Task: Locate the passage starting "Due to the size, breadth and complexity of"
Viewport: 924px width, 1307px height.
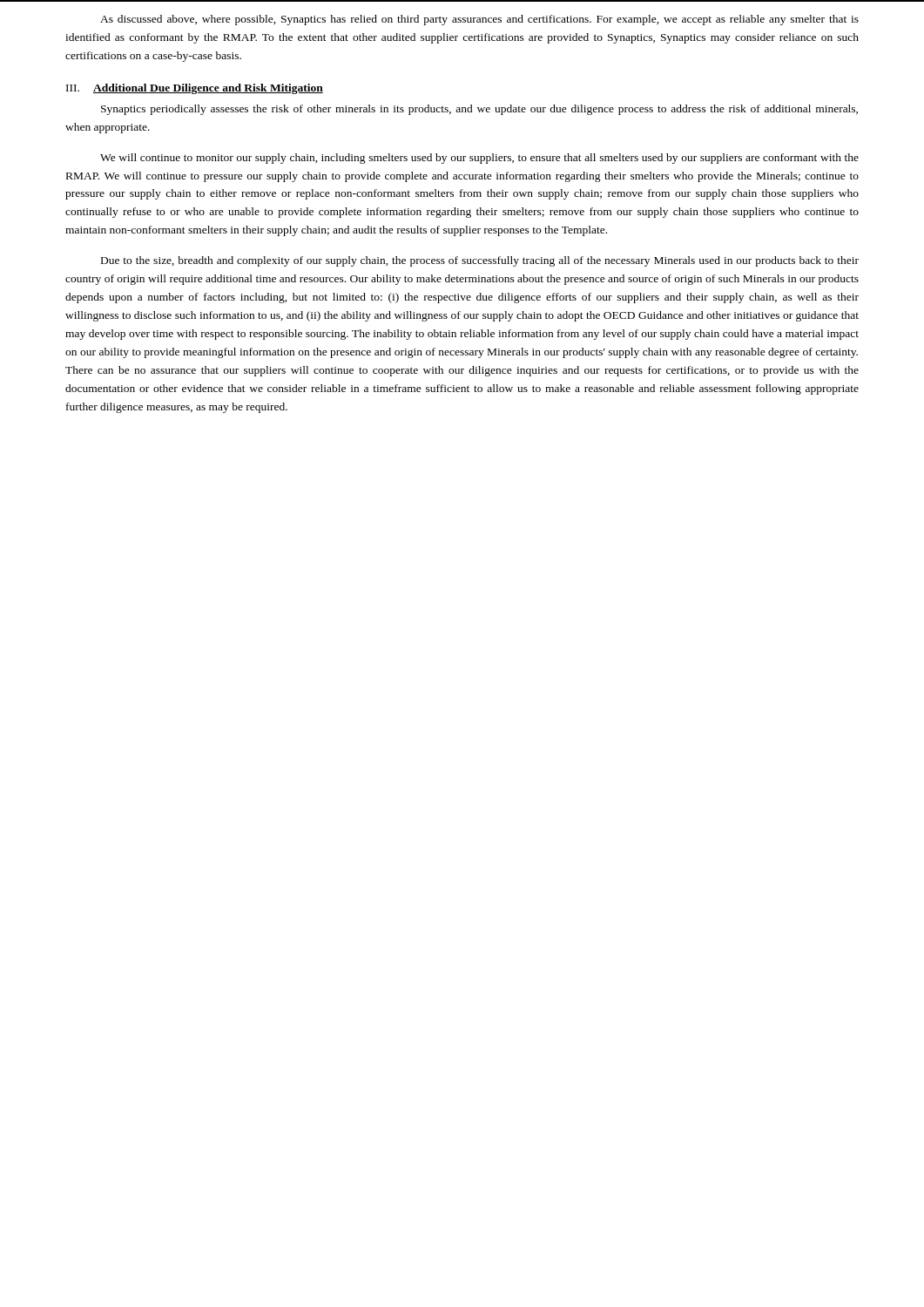Action: (462, 333)
